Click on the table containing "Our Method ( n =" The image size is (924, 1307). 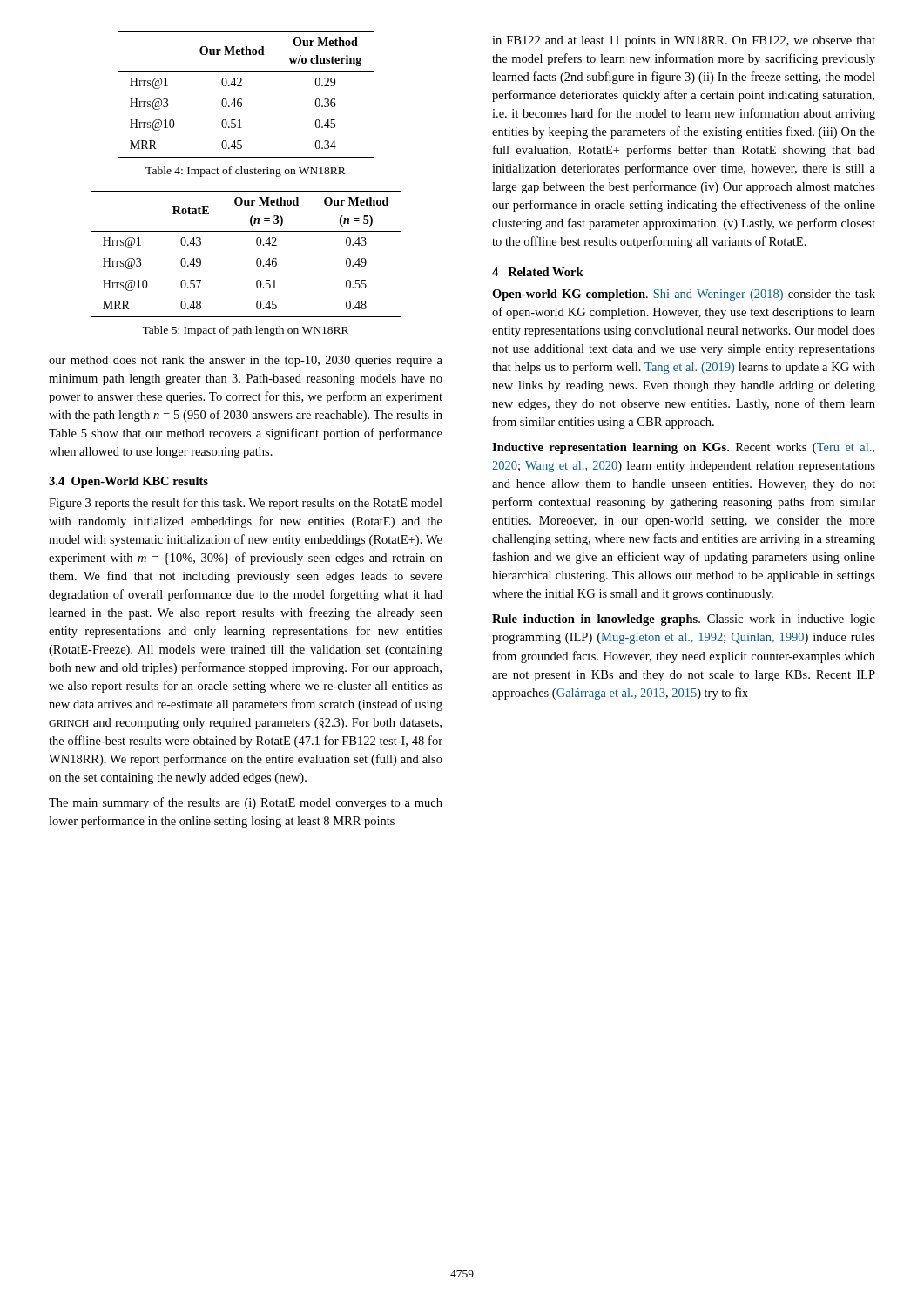pyautogui.click(x=246, y=254)
